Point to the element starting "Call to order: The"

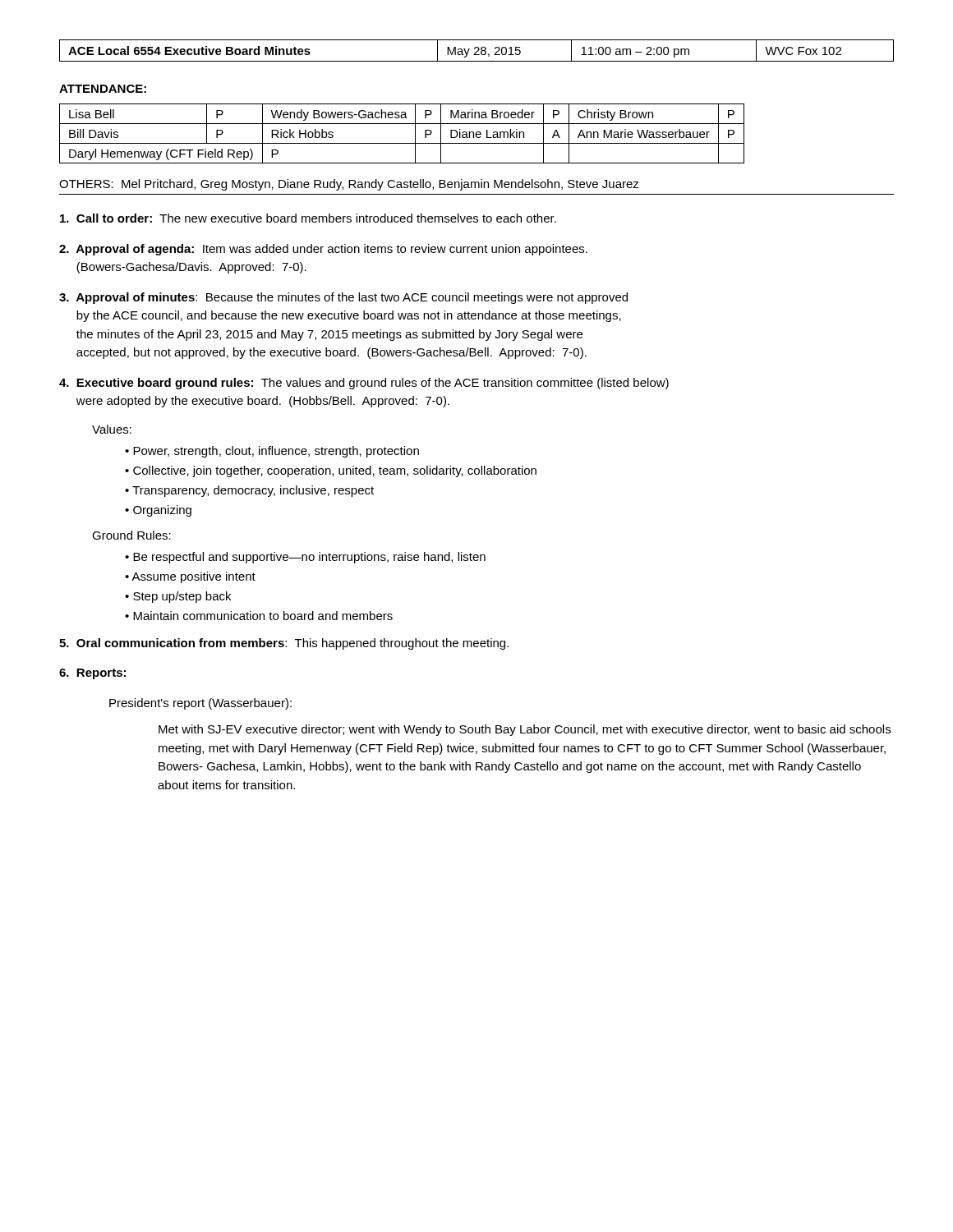pos(308,218)
